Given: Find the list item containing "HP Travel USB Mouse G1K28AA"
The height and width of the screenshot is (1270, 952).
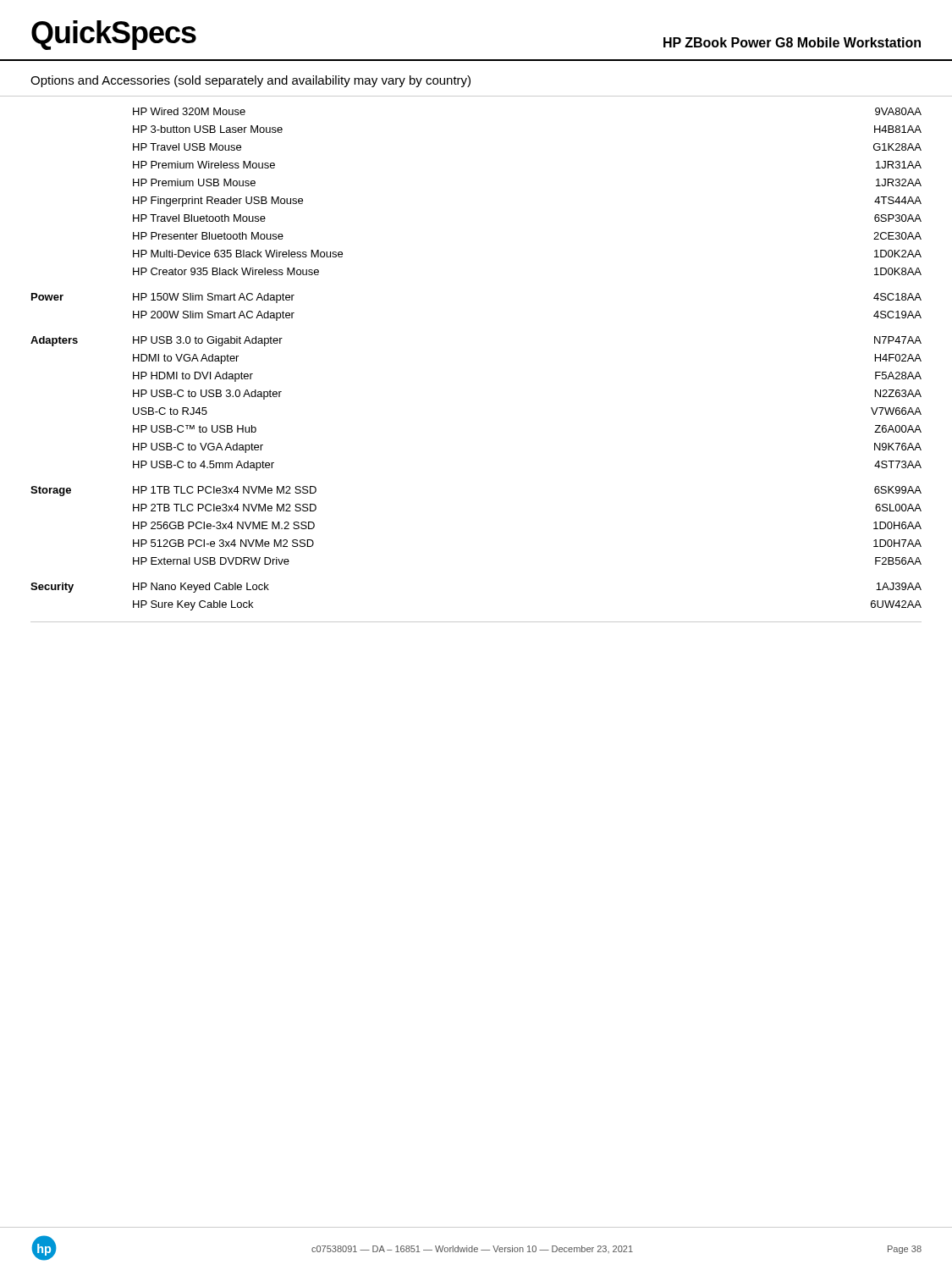Looking at the screenshot, I should (185, 147).
